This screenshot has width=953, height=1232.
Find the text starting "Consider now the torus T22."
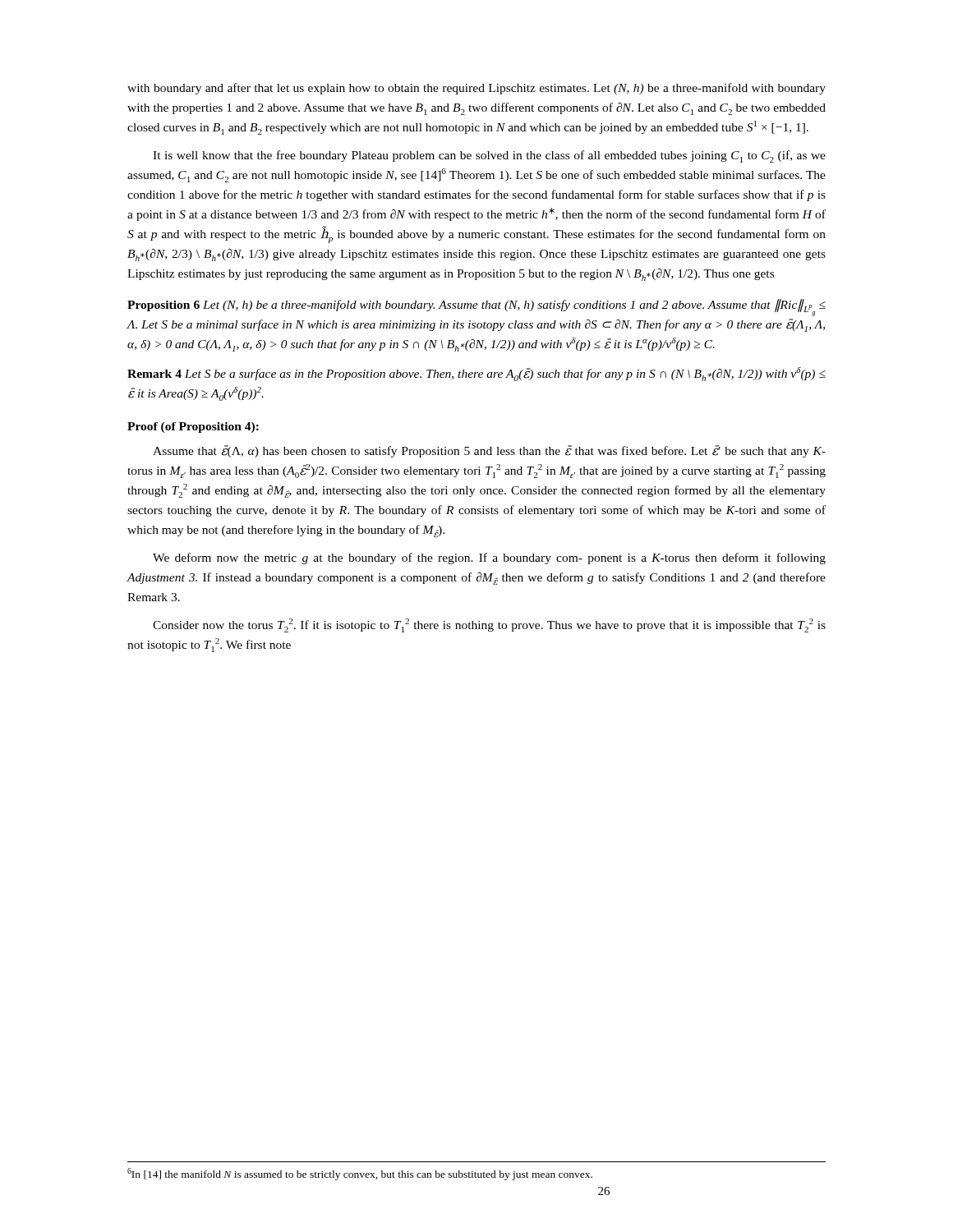[476, 635]
